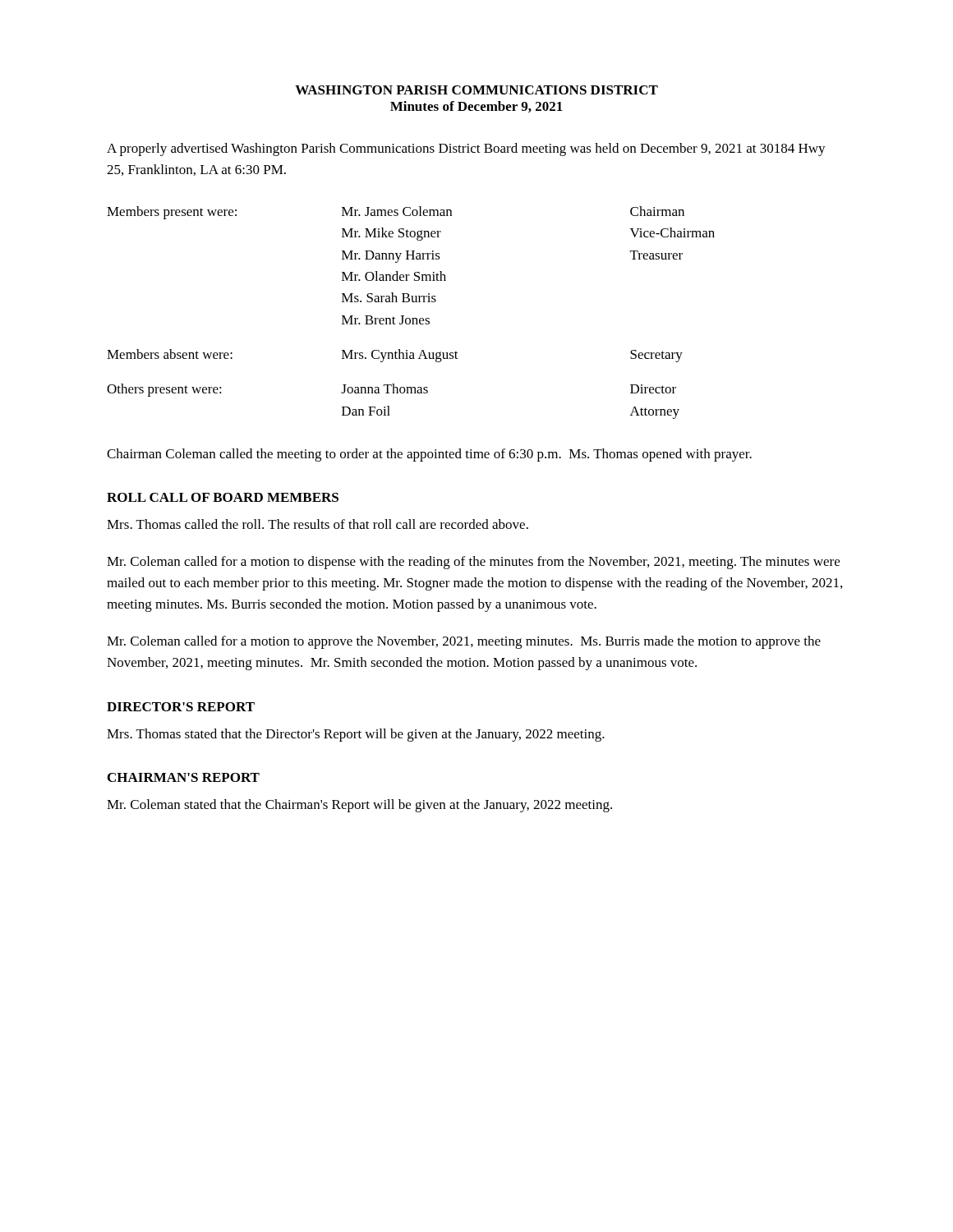
Task: Click on the text block that says "Mrs. Thomas called the roll. The results of"
Action: click(318, 525)
